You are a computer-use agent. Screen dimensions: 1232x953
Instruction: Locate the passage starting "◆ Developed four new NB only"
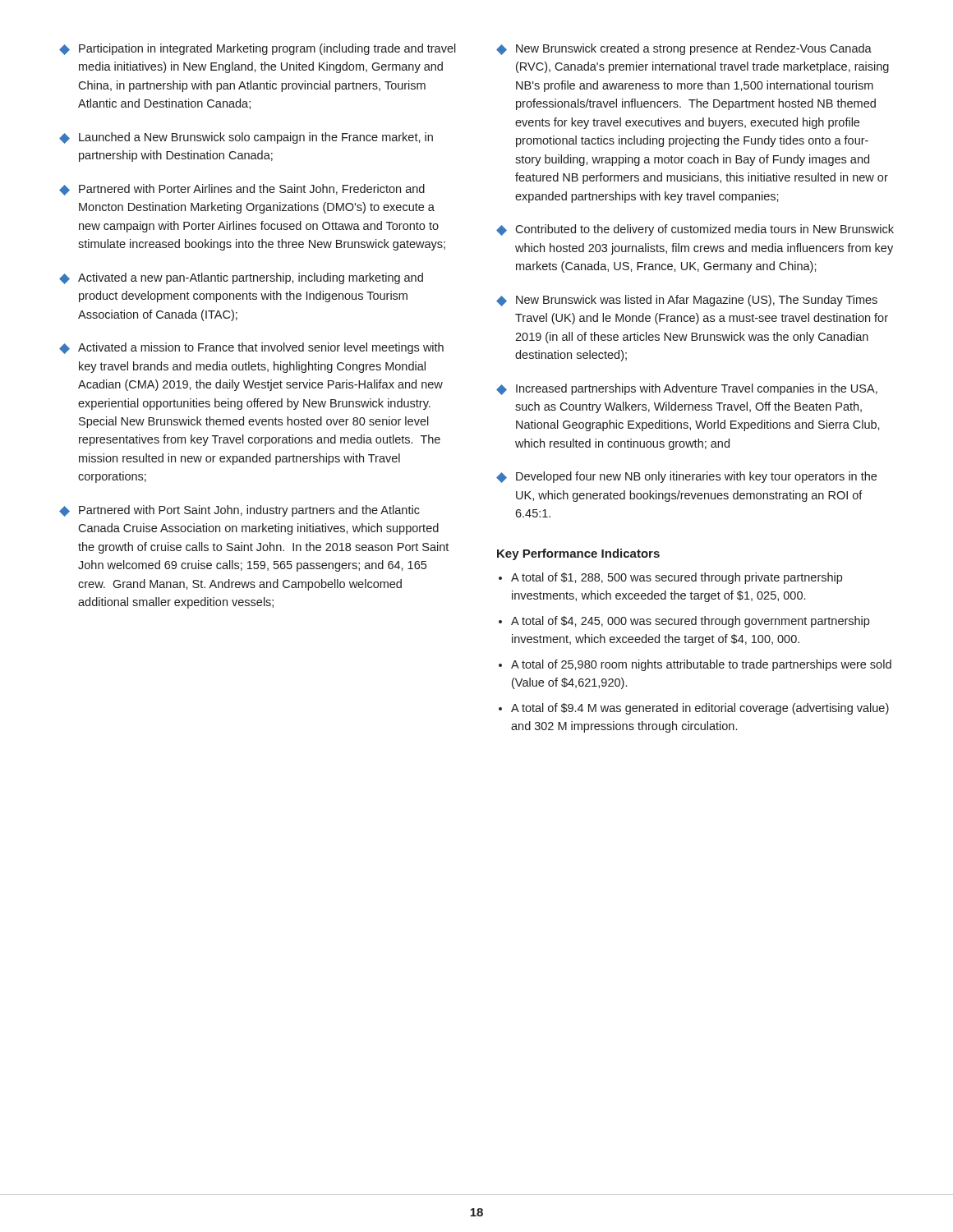pyautogui.click(x=695, y=495)
